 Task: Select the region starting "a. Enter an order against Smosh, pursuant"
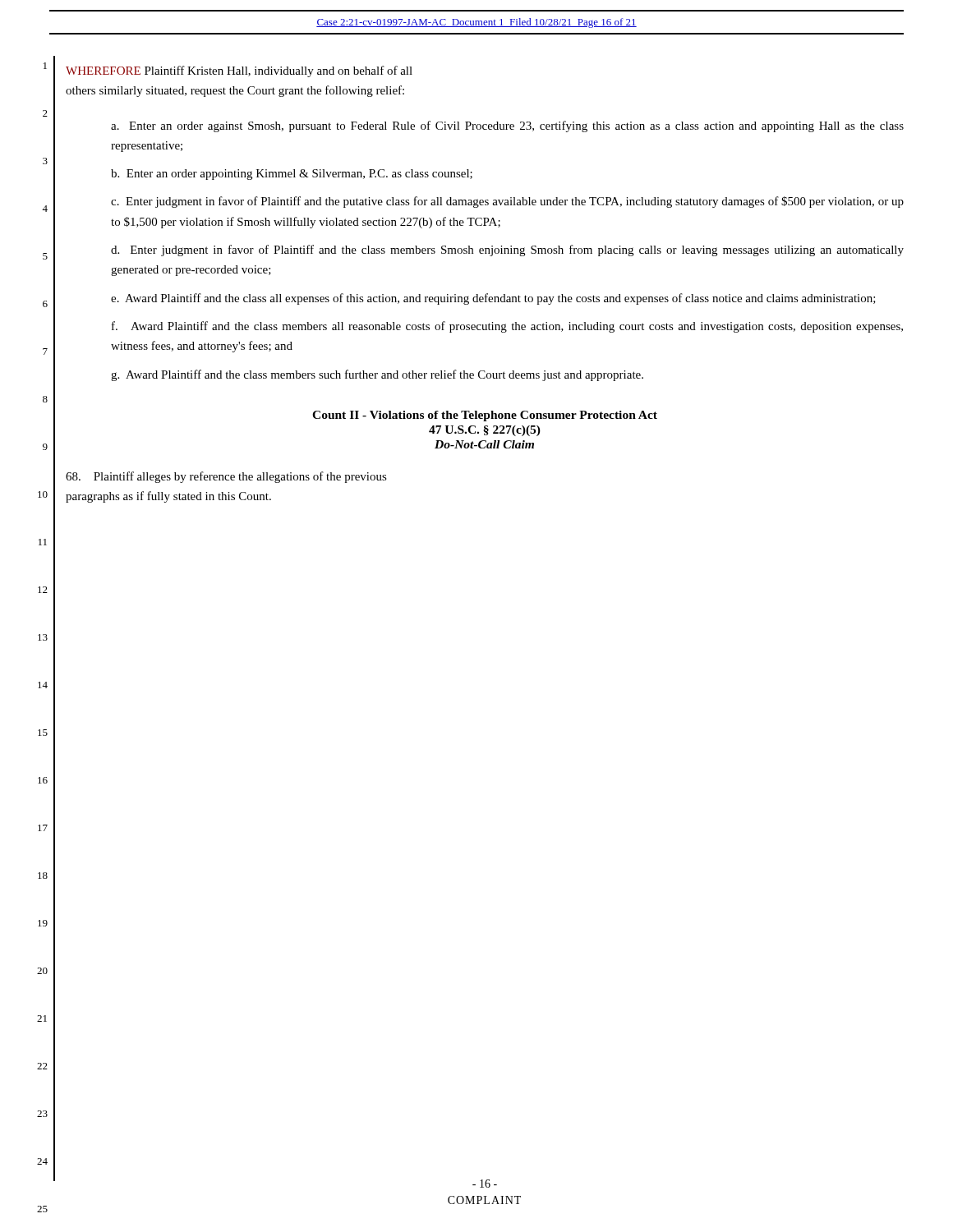507,135
